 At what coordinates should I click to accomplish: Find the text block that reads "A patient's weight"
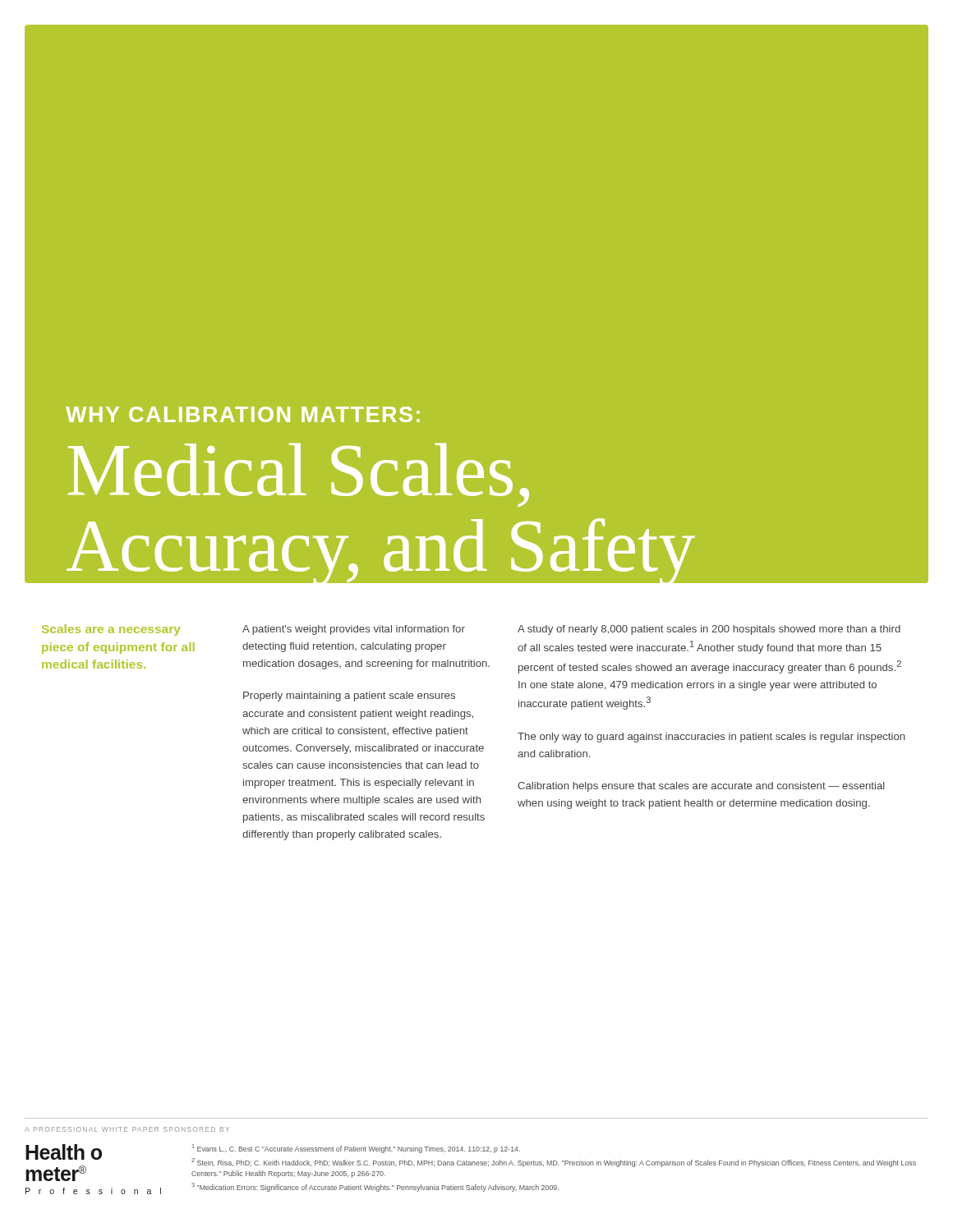(368, 732)
